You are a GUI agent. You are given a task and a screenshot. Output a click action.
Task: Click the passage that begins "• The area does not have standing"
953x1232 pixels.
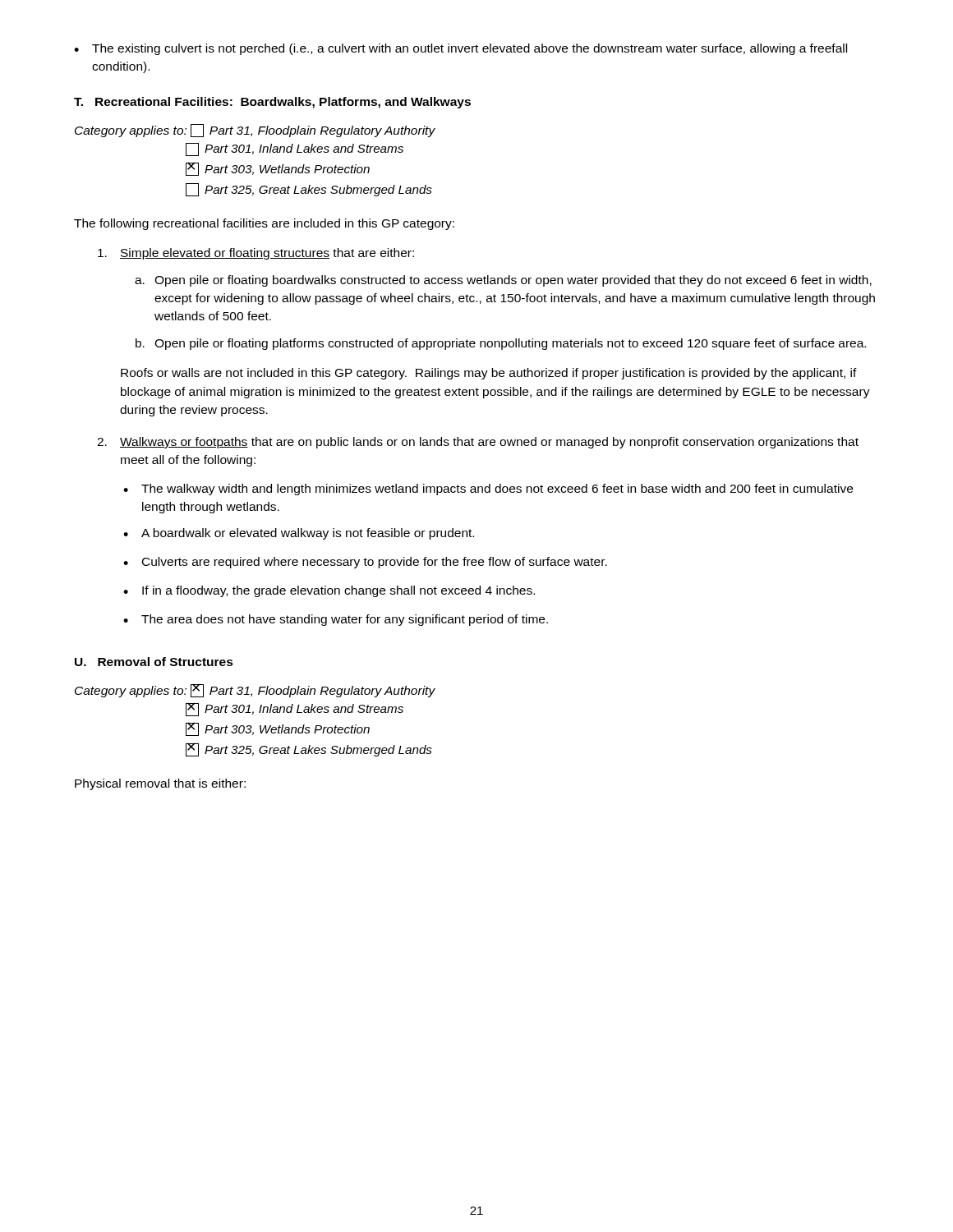(336, 621)
